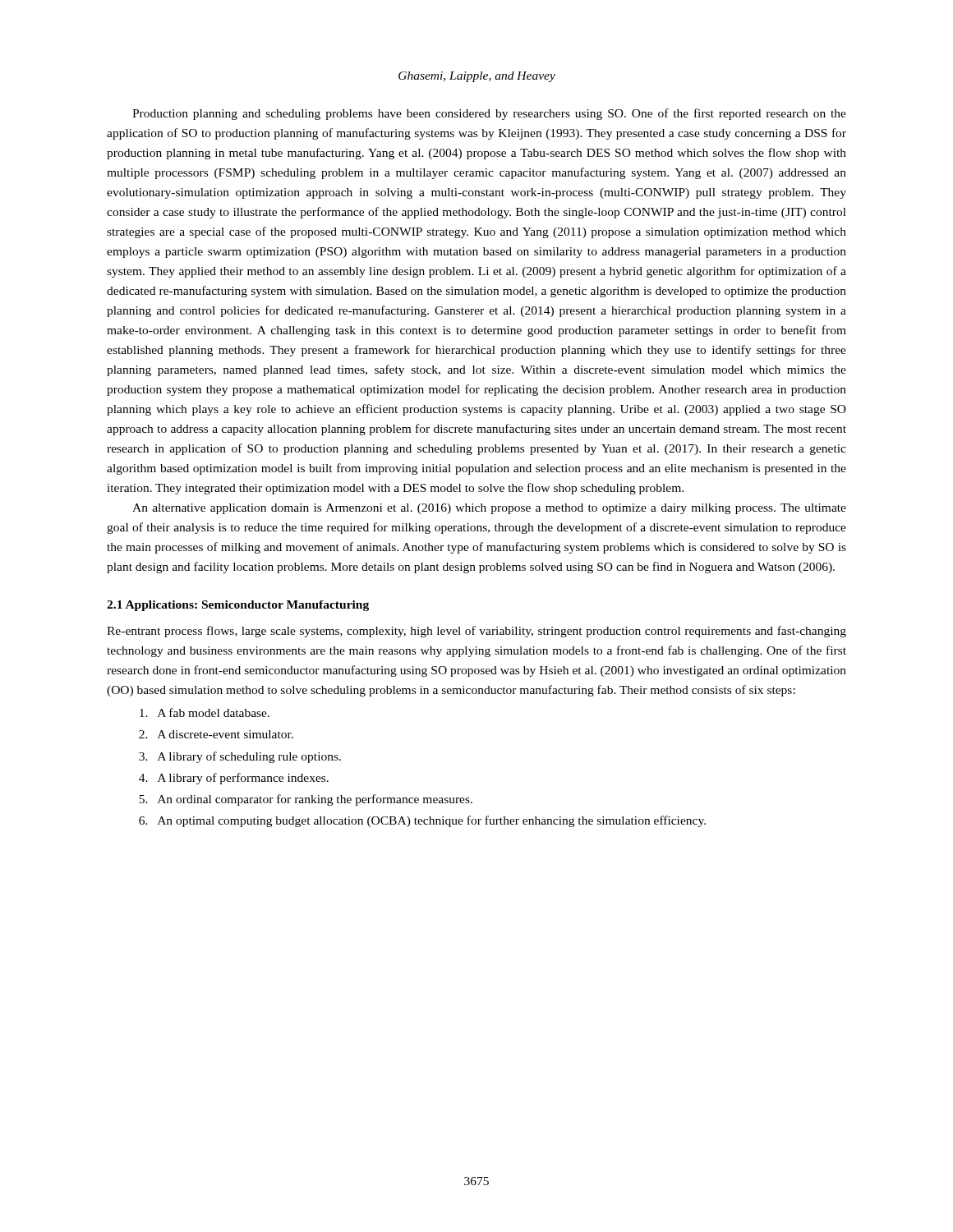Navigate to the passage starting "3. A library of scheduling rule"
The image size is (953, 1232).
(240, 756)
